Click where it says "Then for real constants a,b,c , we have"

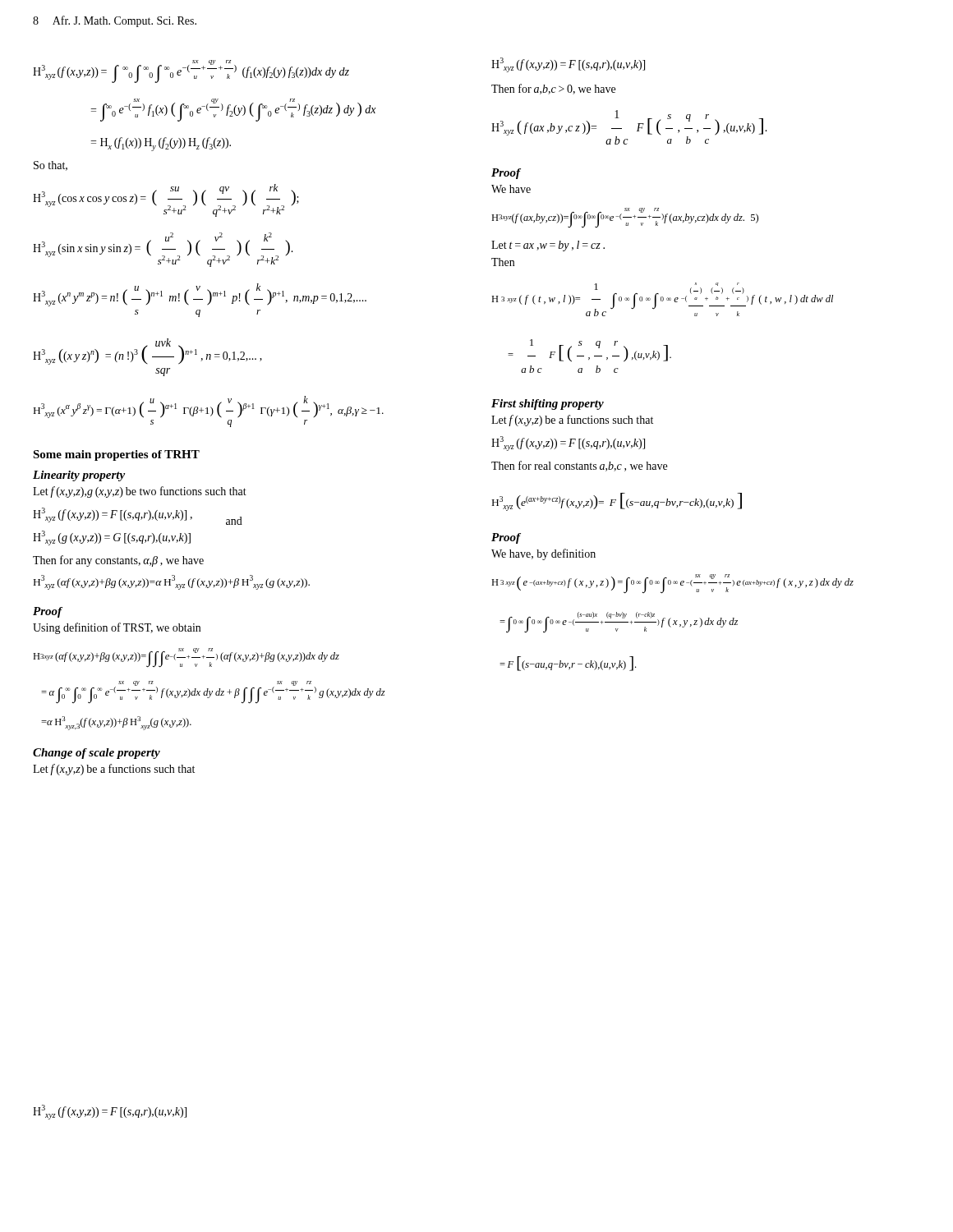[580, 466]
